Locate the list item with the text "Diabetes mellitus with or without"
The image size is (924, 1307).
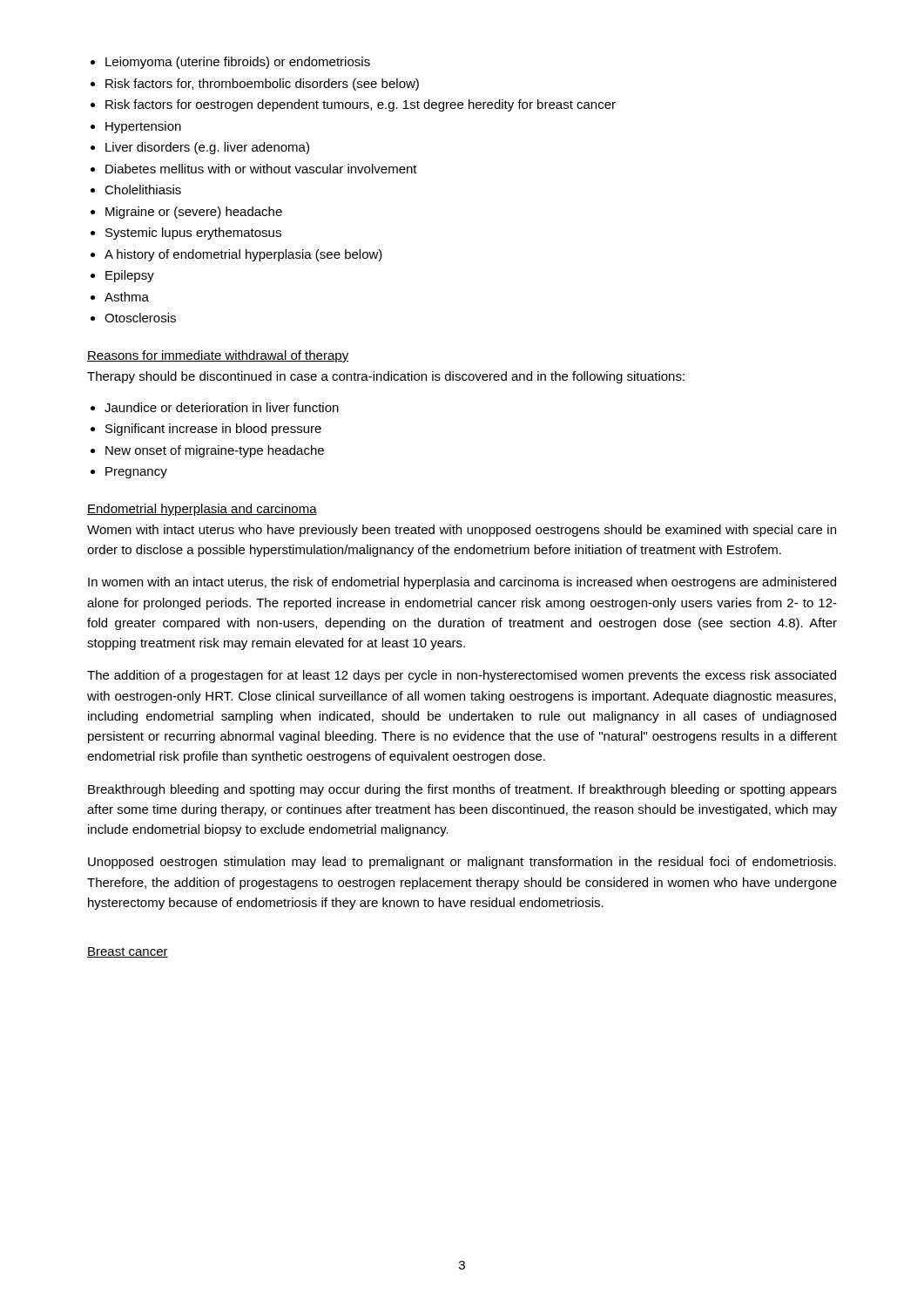(x=261, y=169)
